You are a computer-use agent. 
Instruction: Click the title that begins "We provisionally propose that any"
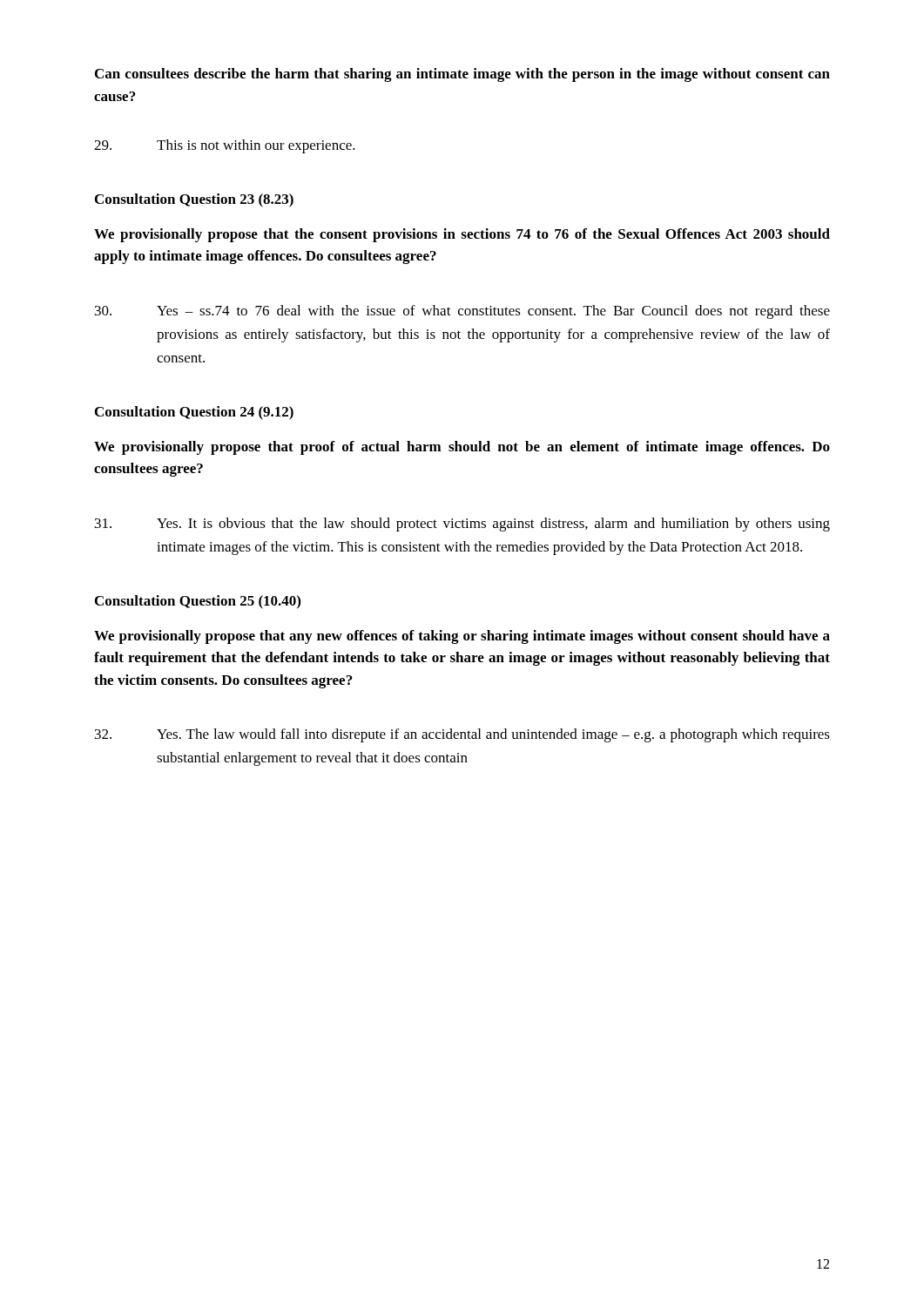[462, 658]
